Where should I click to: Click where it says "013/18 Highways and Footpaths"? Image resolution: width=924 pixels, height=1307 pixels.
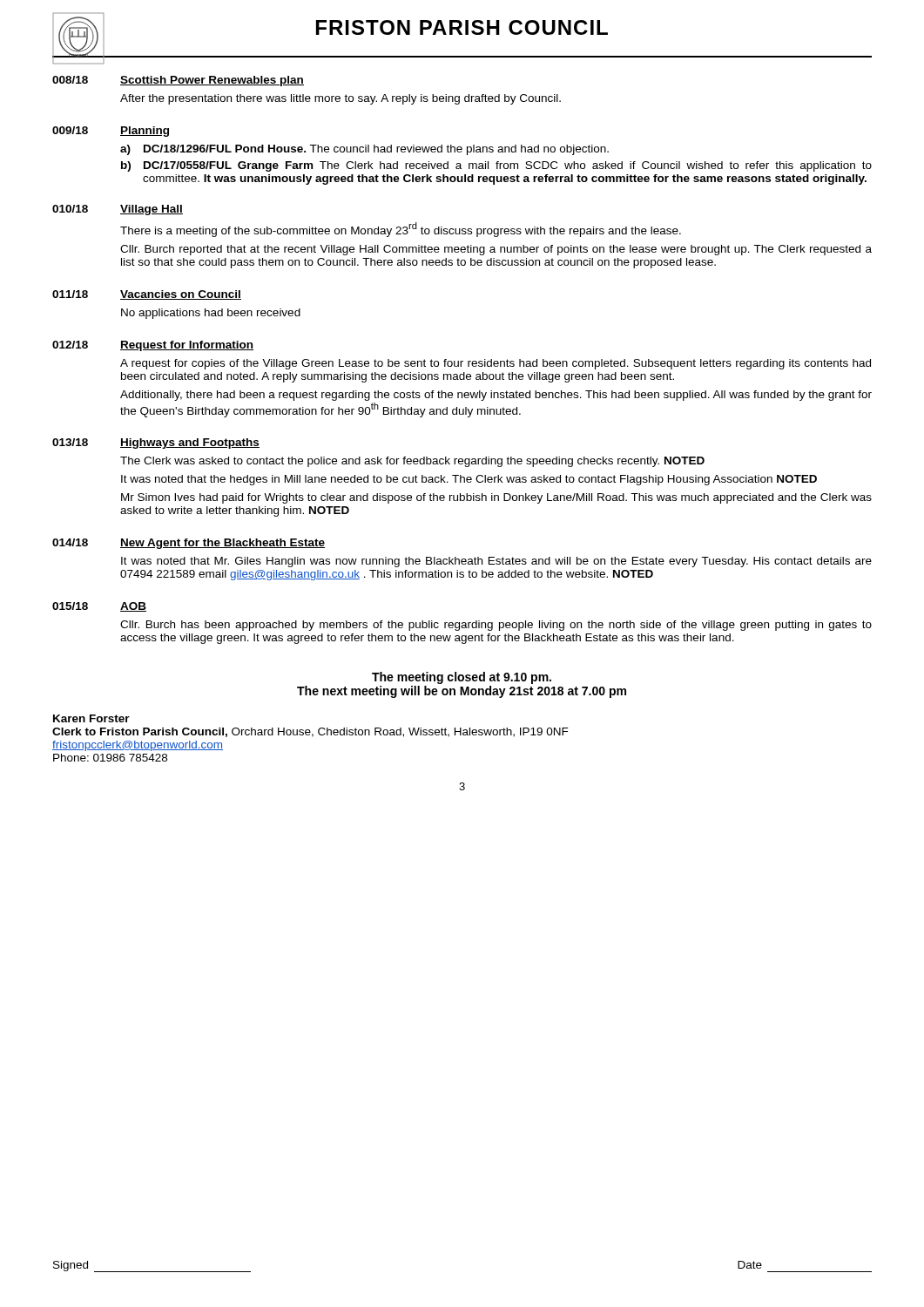coord(156,444)
